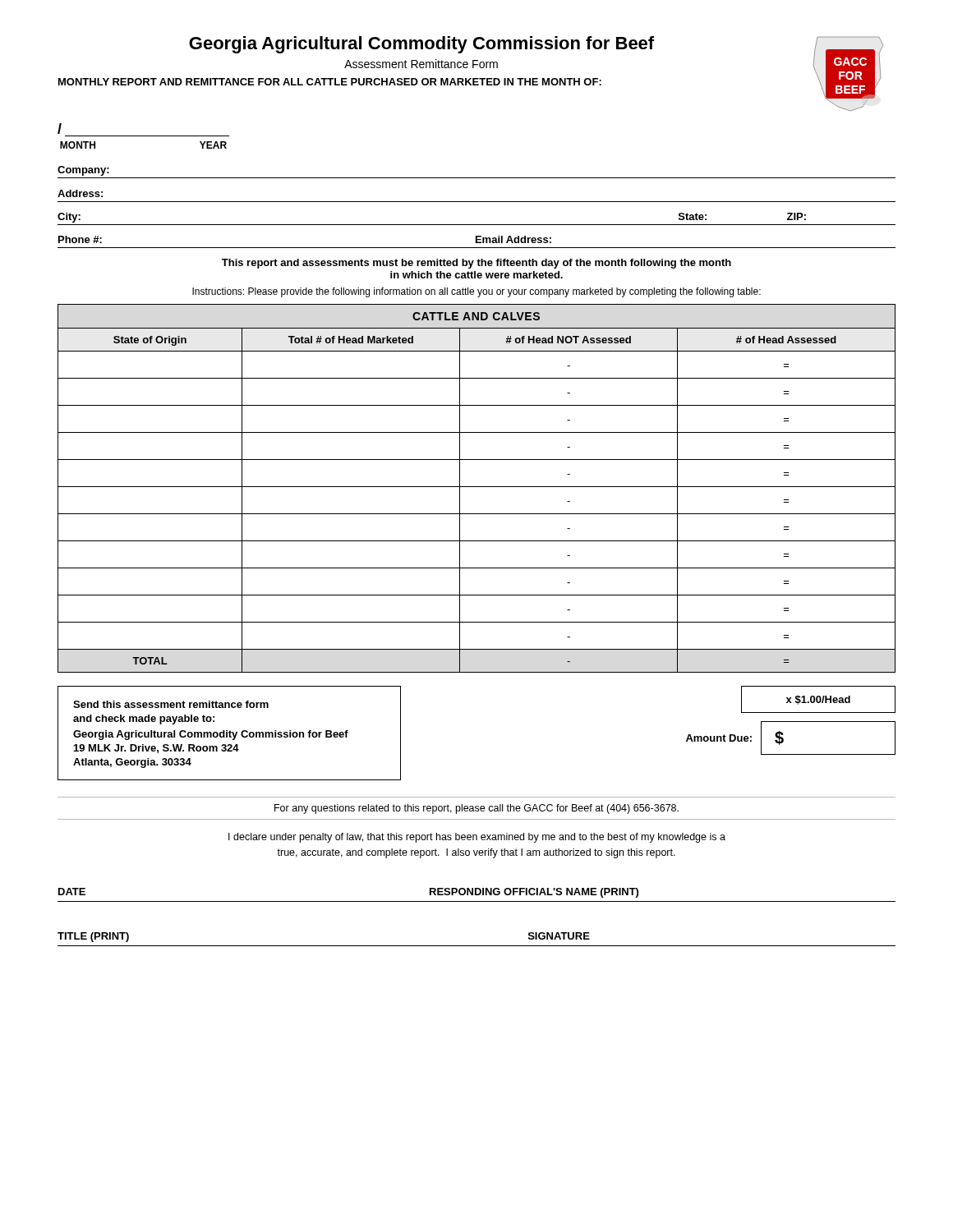
Task: Point to the passage starting "RESPONDING OFFICIAL'S NAME (PRINT)"
Action: [x=534, y=891]
